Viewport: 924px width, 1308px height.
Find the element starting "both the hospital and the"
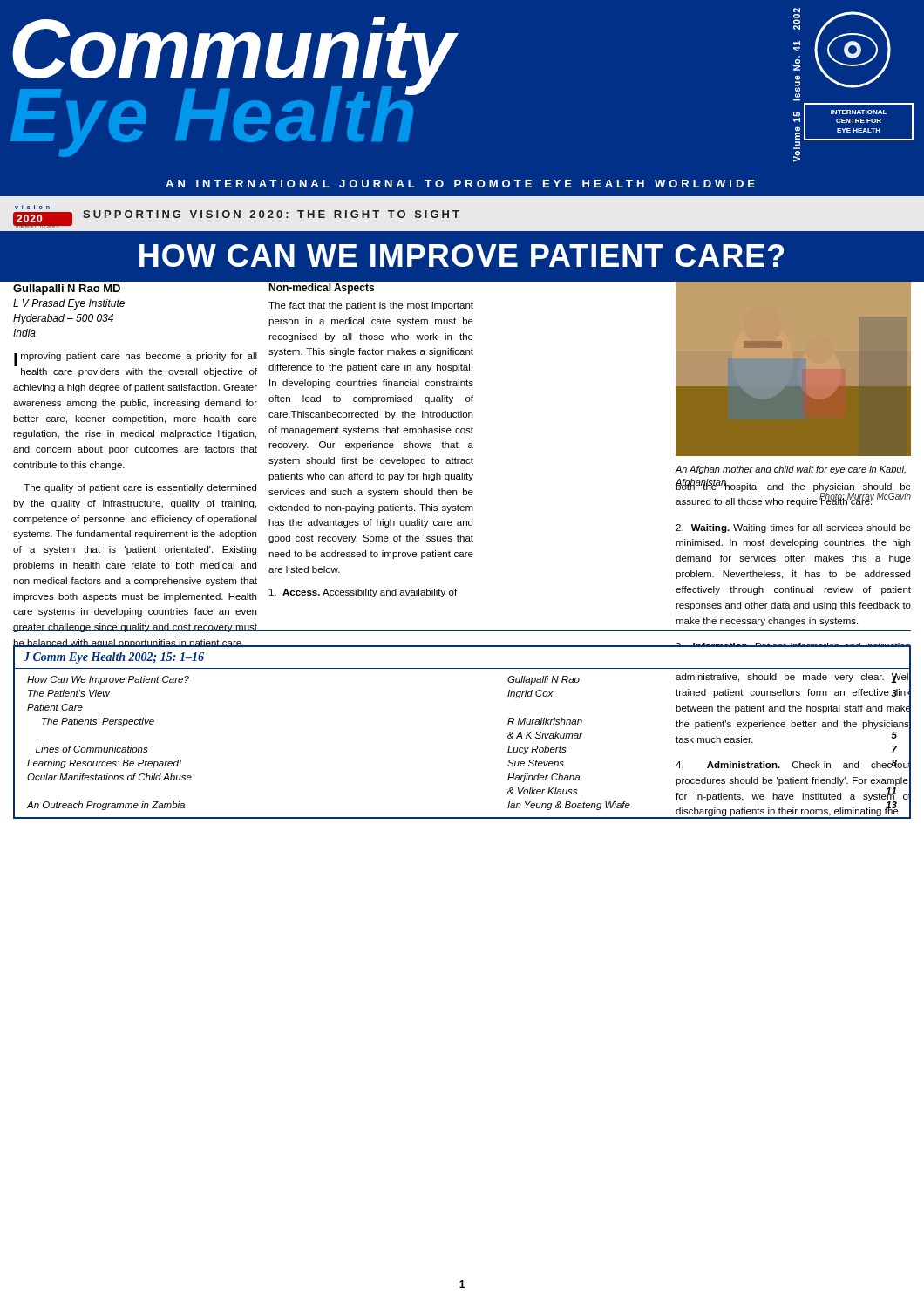pos(793,495)
